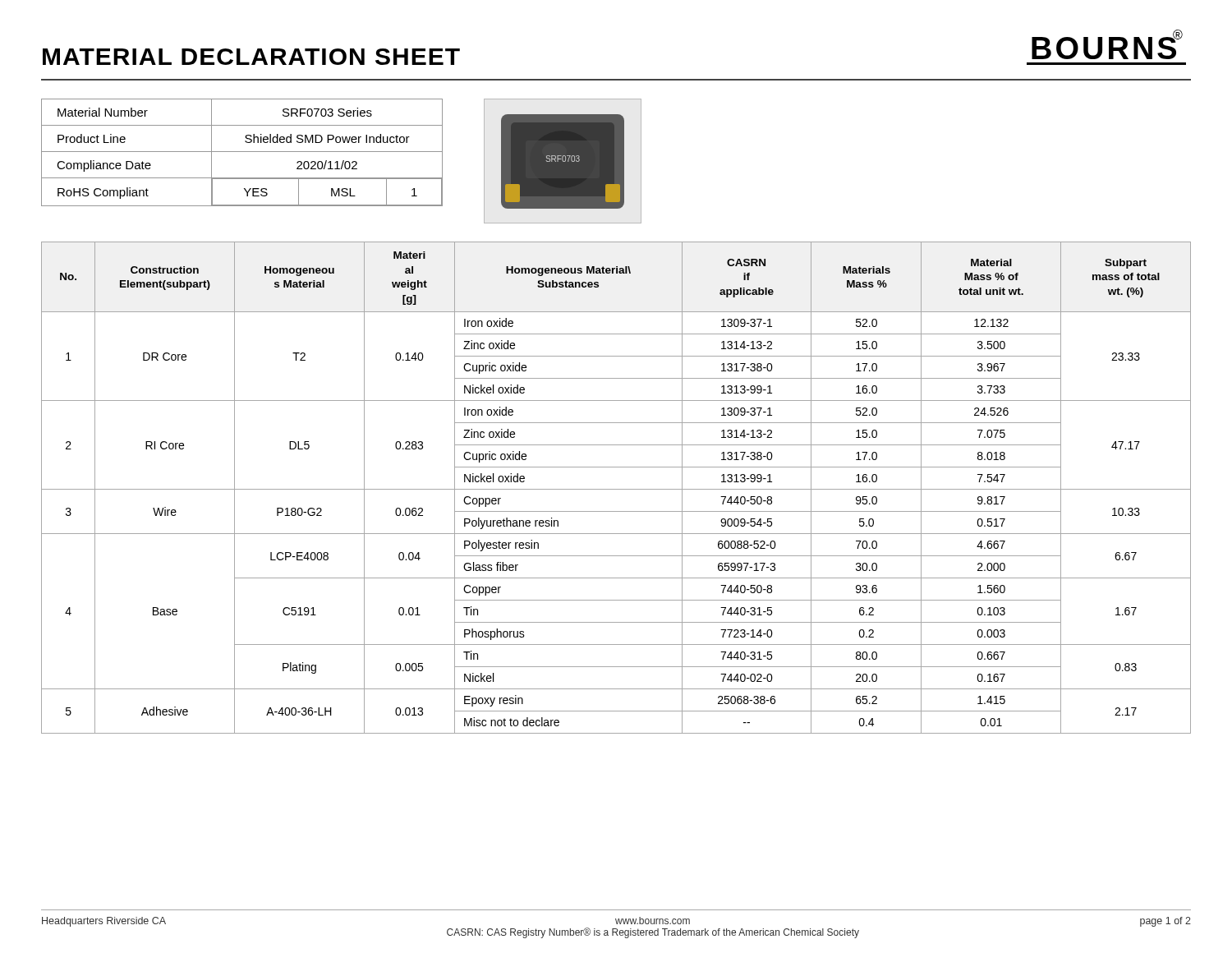Locate the logo
The height and width of the screenshot is (953, 1232).
[1109, 48]
